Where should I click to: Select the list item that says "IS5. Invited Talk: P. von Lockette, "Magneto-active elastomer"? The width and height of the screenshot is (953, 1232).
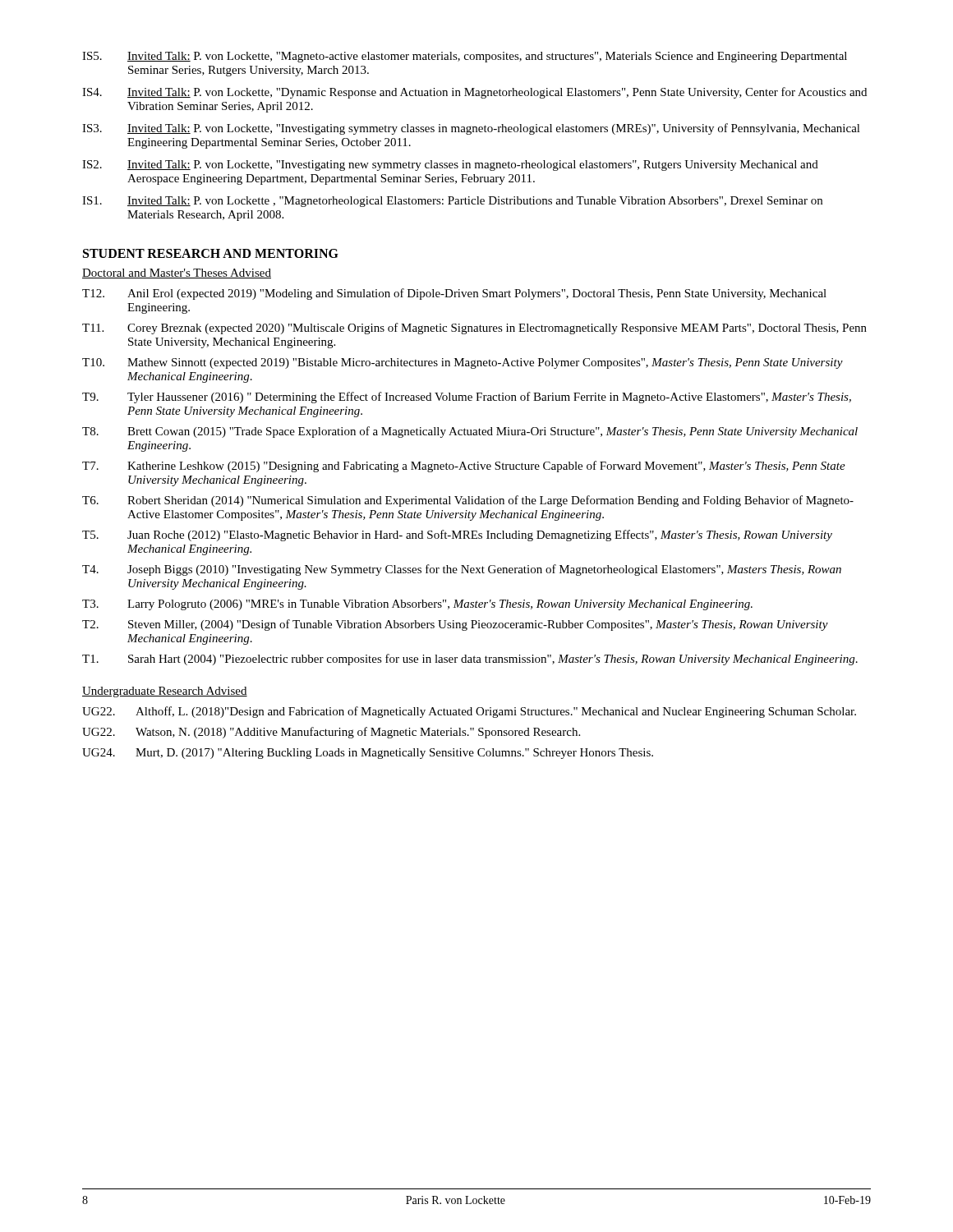pyautogui.click(x=476, y=63)
